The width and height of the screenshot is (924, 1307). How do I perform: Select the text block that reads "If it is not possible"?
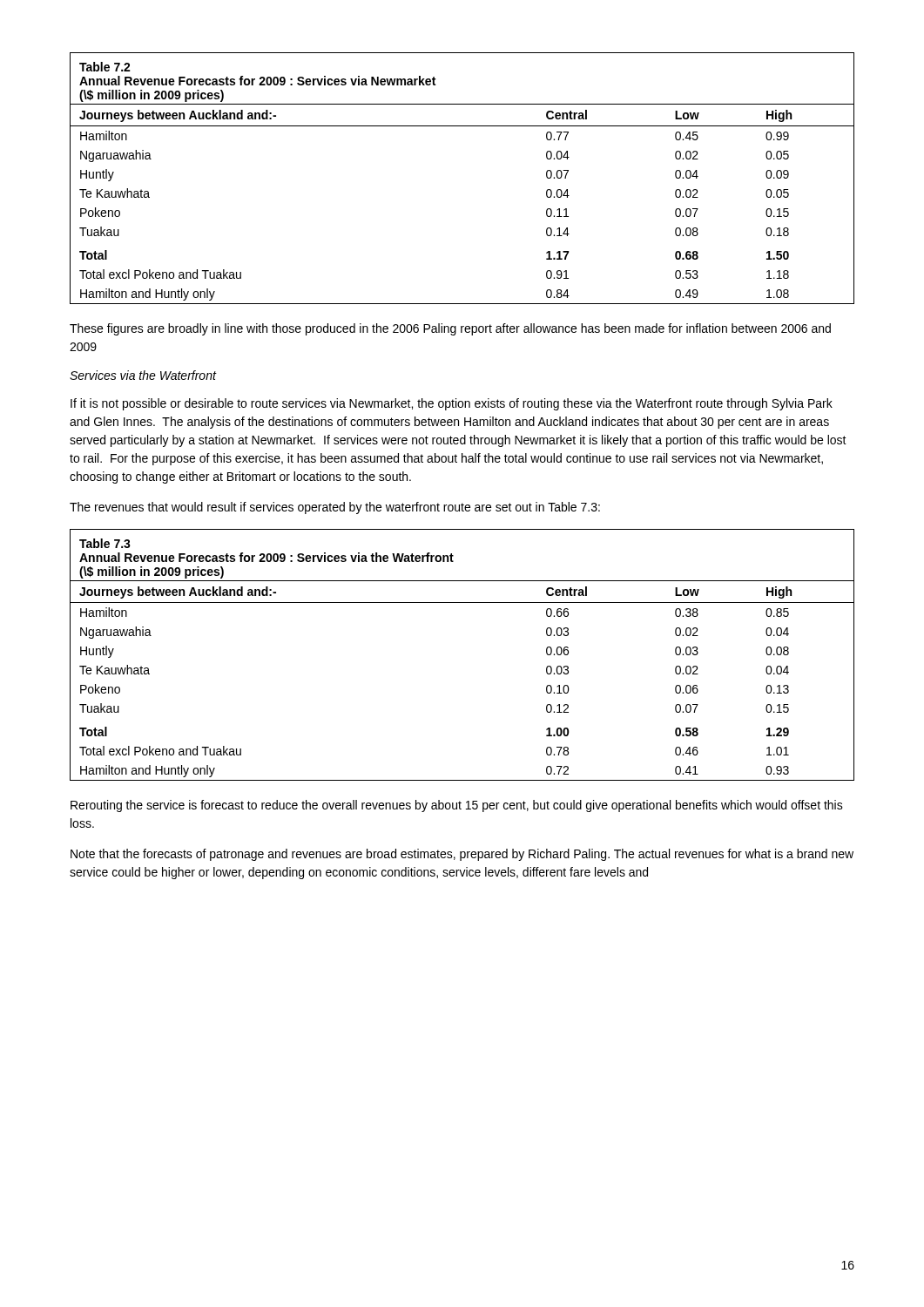pos(458,440)
